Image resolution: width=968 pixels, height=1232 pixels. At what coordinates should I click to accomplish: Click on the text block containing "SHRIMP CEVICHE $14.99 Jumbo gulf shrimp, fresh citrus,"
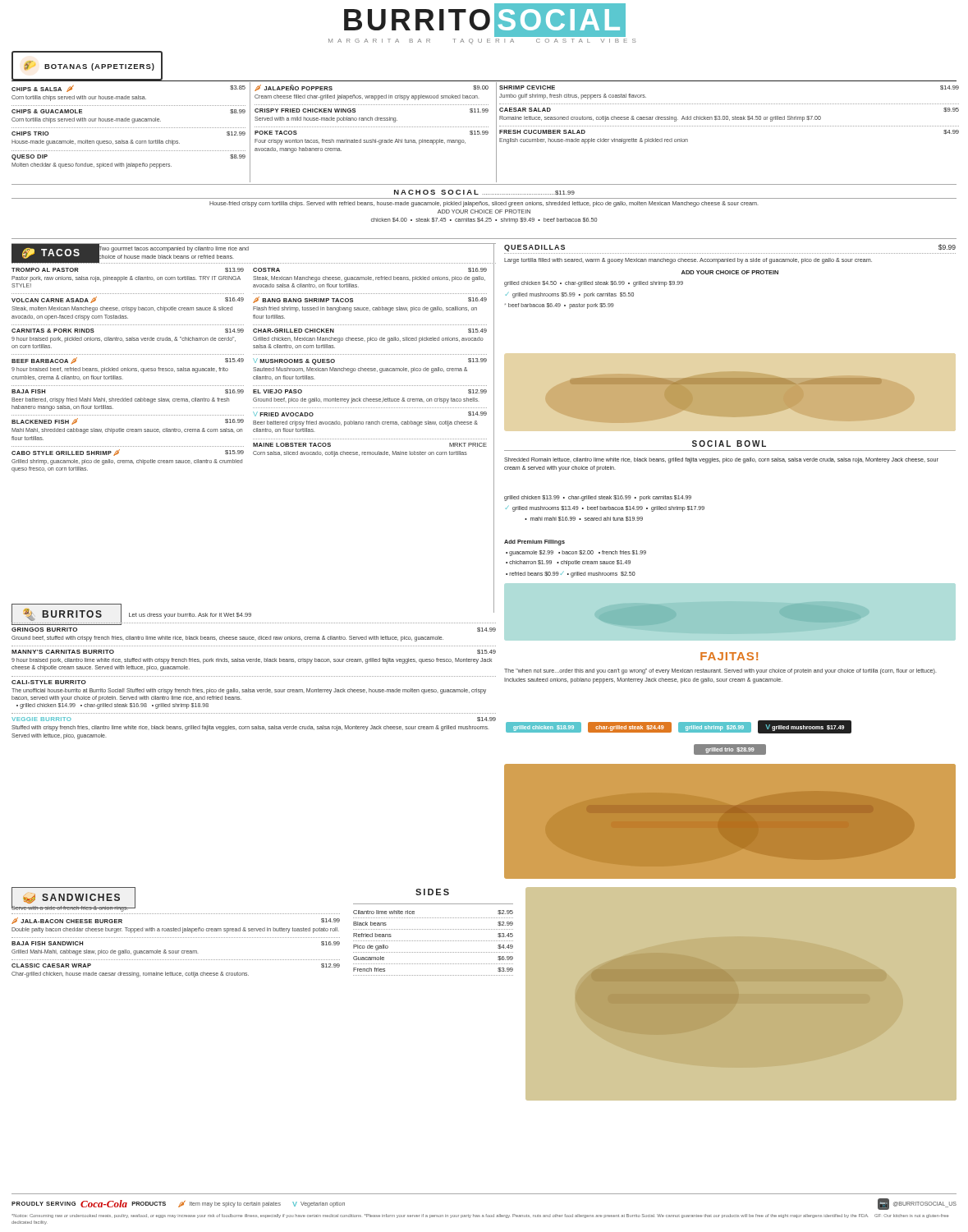tap(729, 92)
